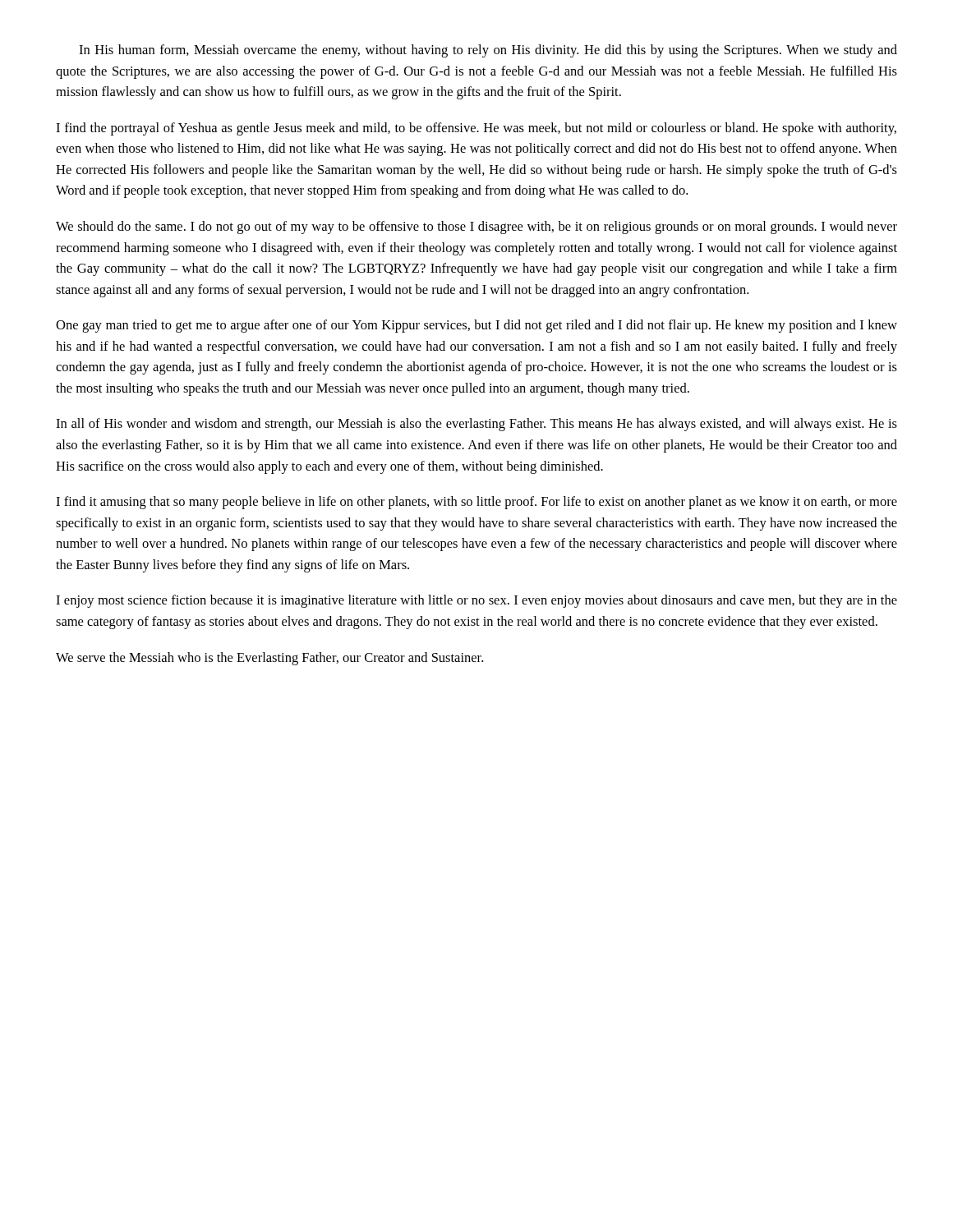The height and width of the screenshot is (1232, 953).
Task: Point to the block beginning "I enjoy most science fiction"
Action: pyautogui.click(x=476, y=611)
